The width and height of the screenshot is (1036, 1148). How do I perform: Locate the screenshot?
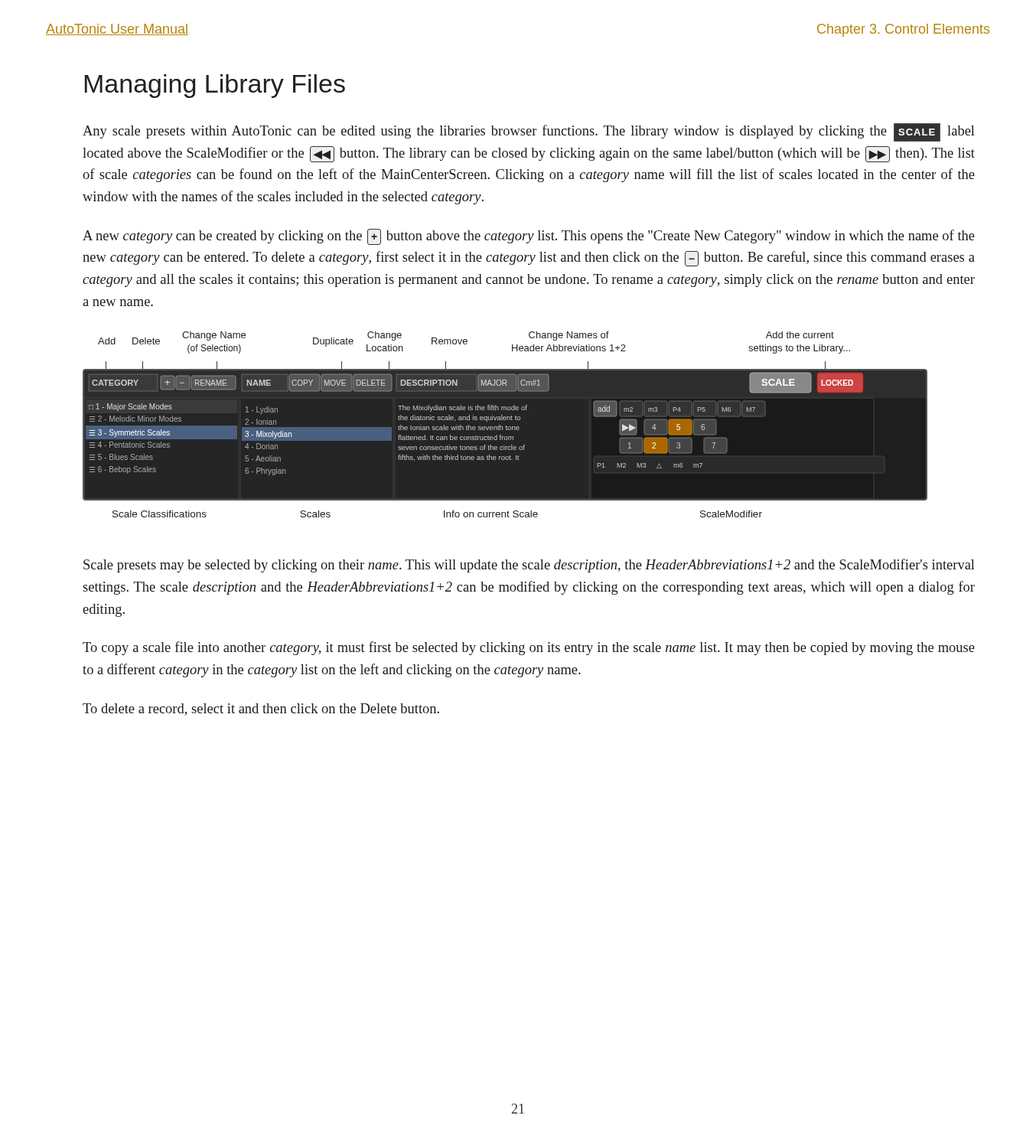pos(503,435)
